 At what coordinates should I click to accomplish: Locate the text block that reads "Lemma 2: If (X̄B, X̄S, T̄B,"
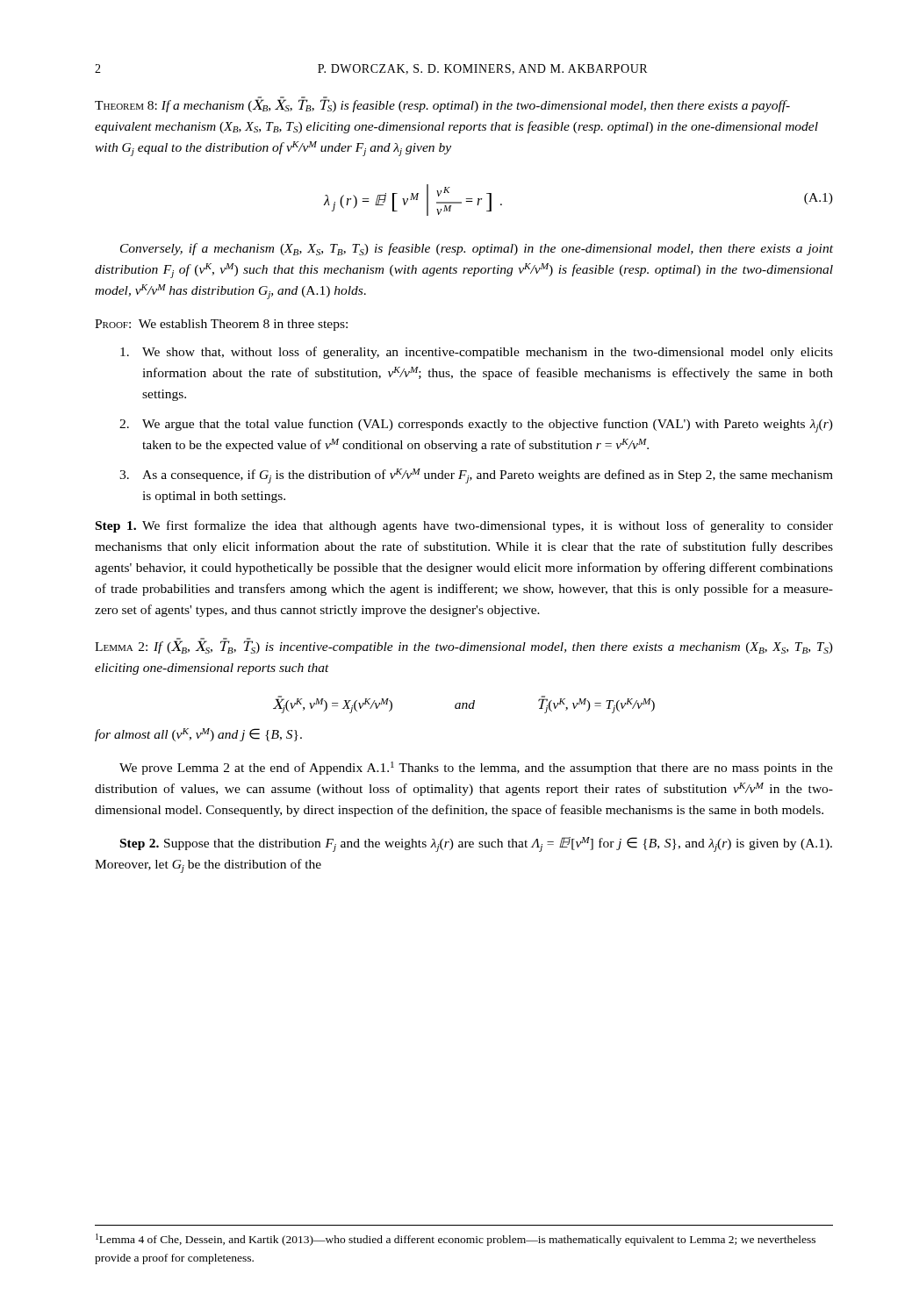[464, 657]
